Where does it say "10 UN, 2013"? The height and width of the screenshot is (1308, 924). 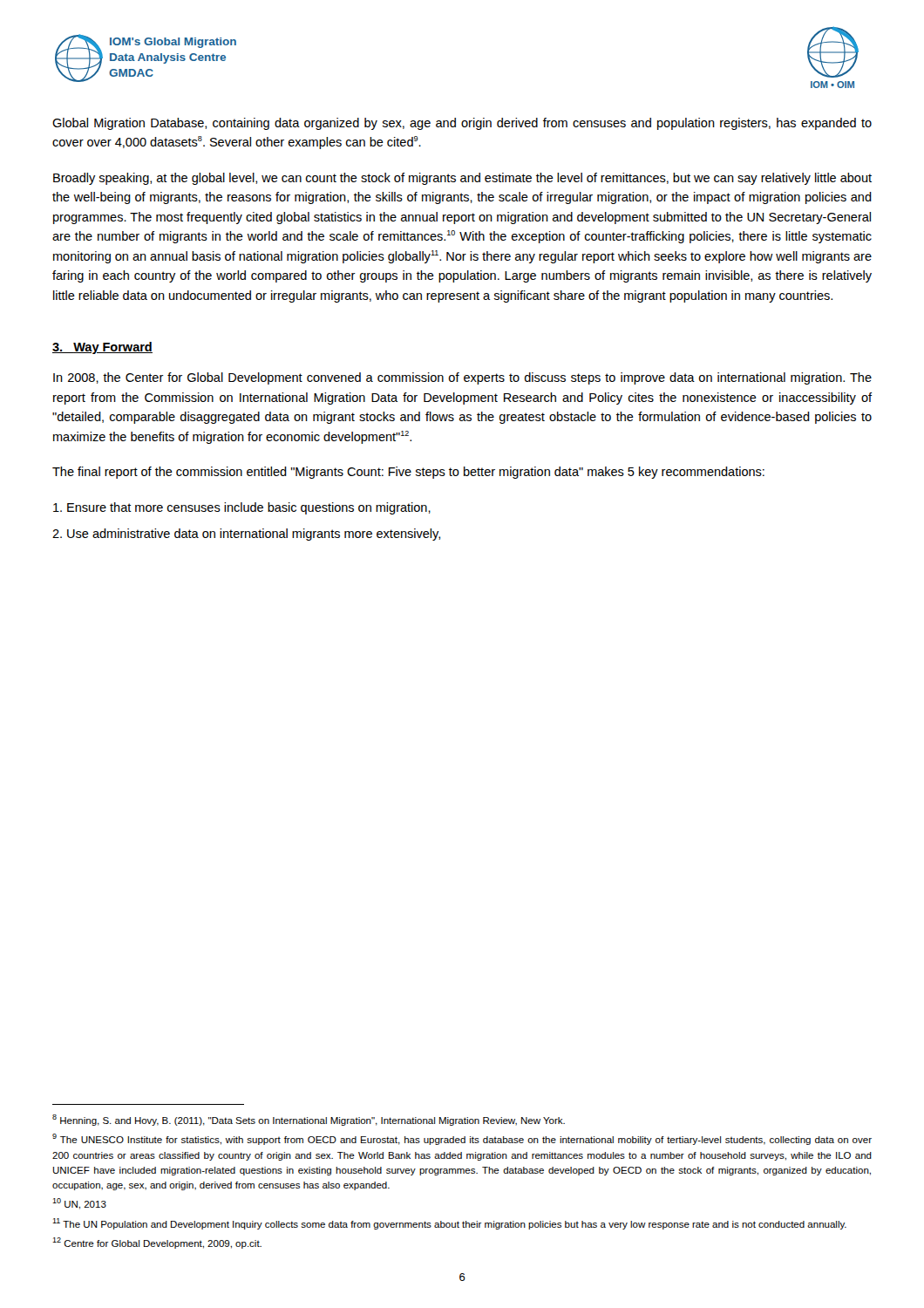tap(79, 1204)
